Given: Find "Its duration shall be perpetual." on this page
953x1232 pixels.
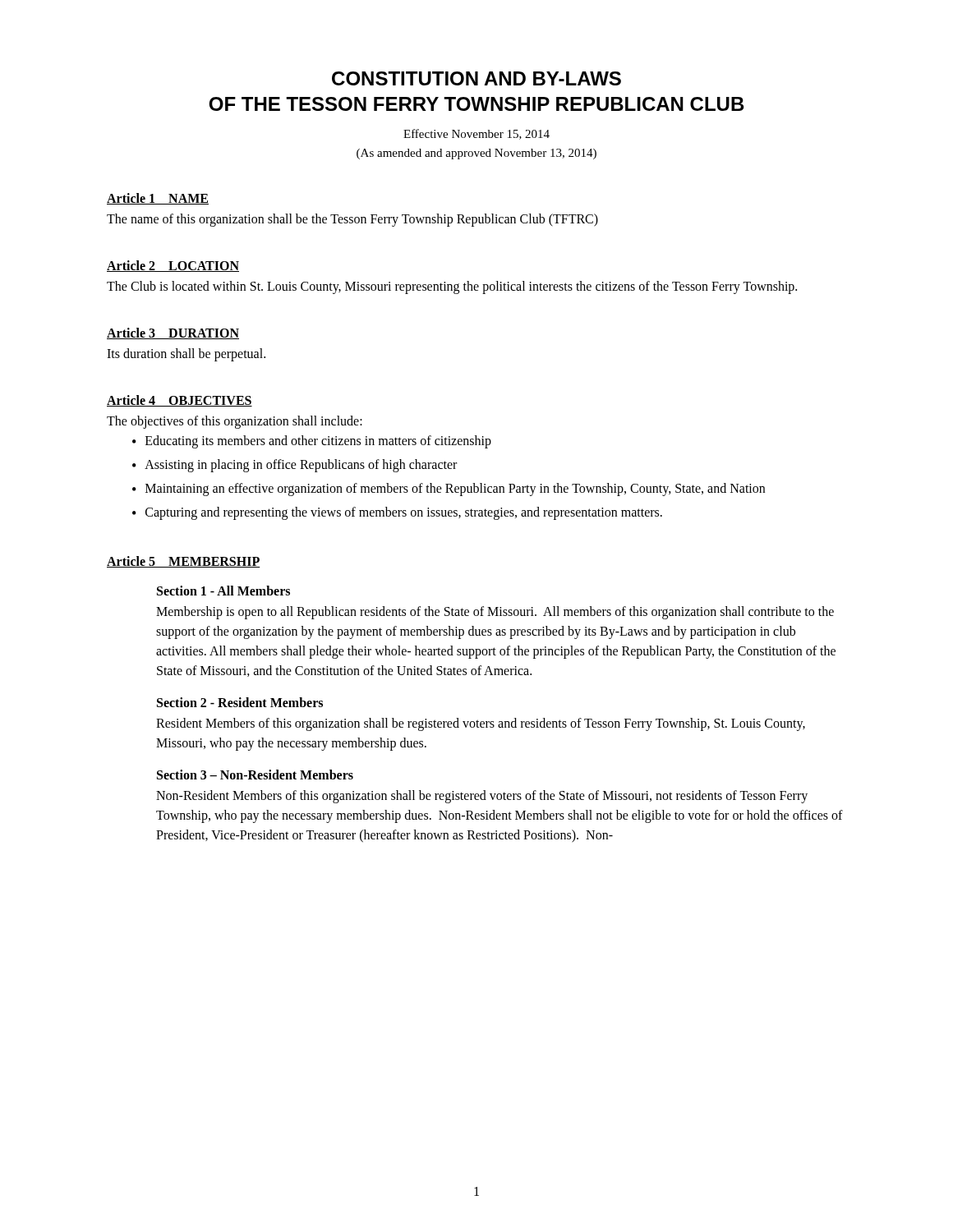Looking at the screenshot, I should click(x=187, y=354).
